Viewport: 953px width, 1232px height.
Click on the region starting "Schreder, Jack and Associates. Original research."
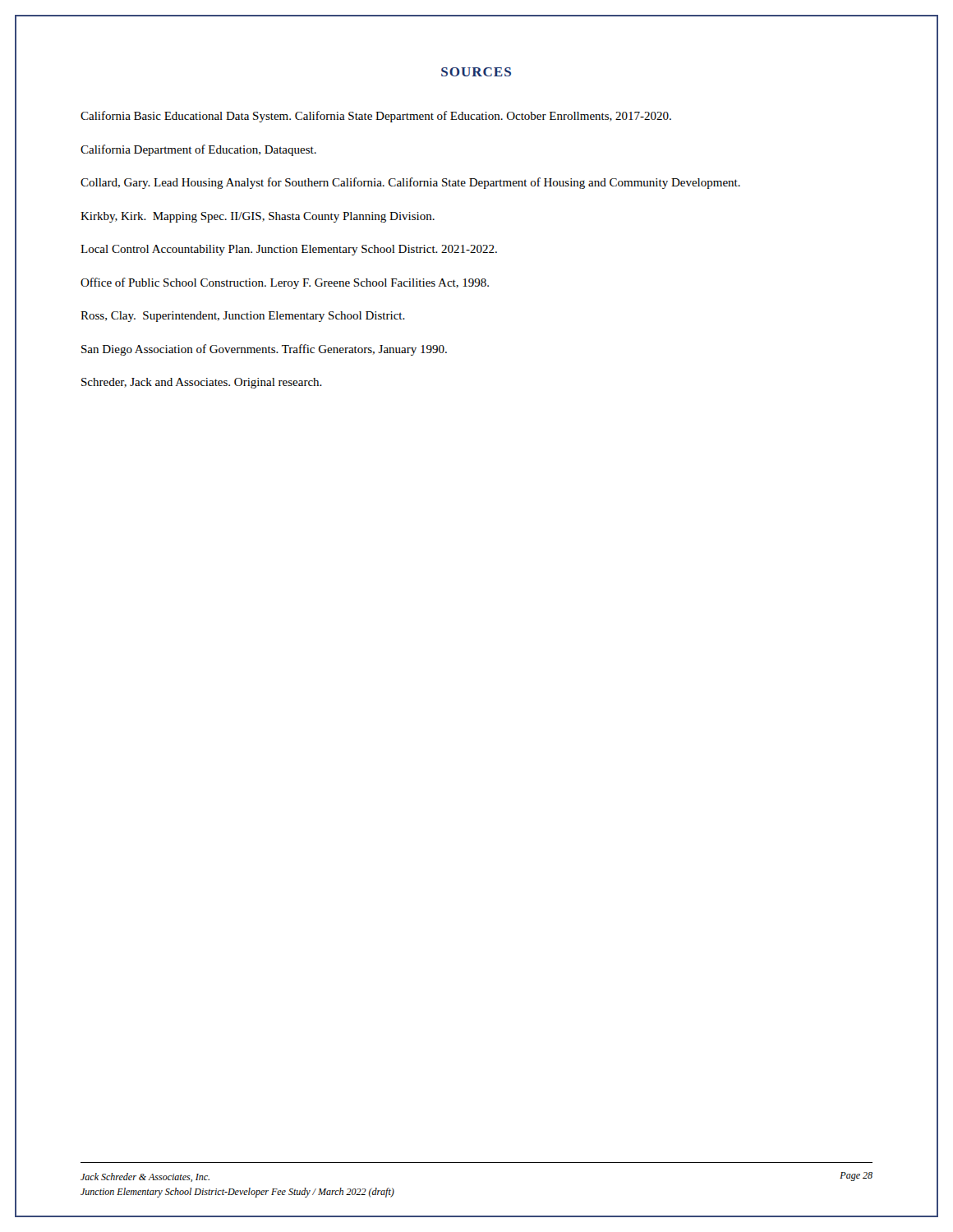(201, 382)
